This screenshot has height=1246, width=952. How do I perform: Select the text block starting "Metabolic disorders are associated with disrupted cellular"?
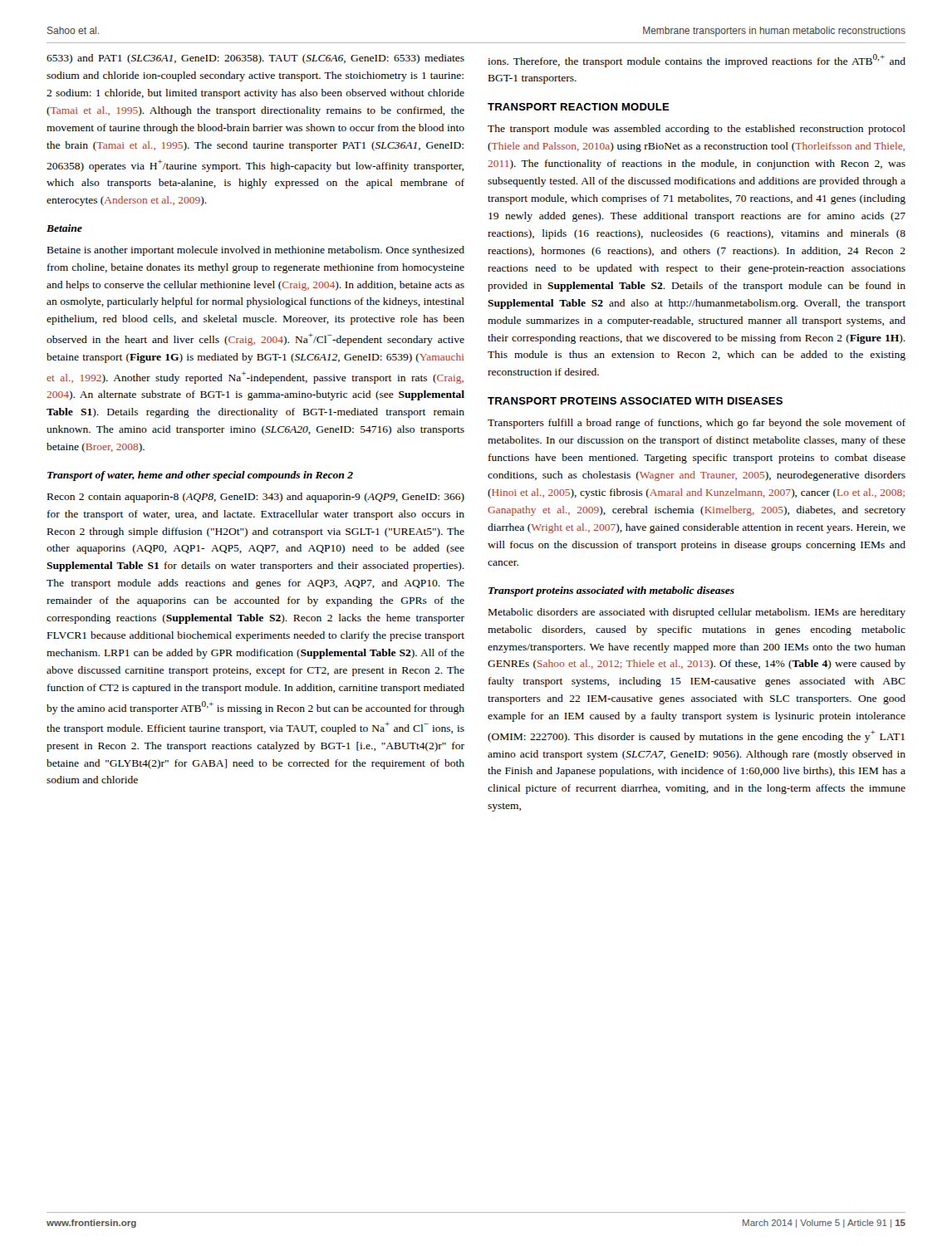697,709
